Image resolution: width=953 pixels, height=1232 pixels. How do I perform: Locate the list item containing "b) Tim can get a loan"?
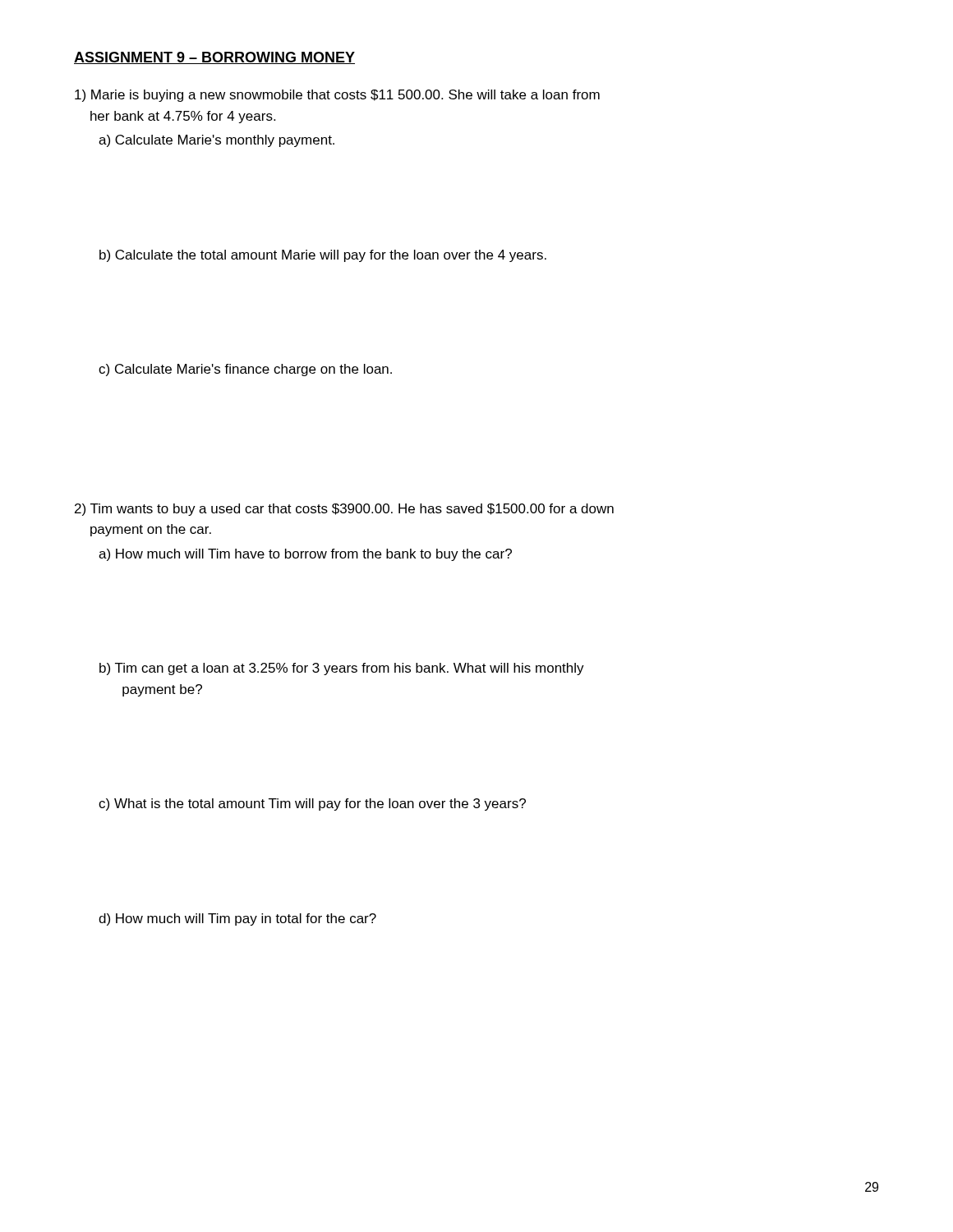489,679
